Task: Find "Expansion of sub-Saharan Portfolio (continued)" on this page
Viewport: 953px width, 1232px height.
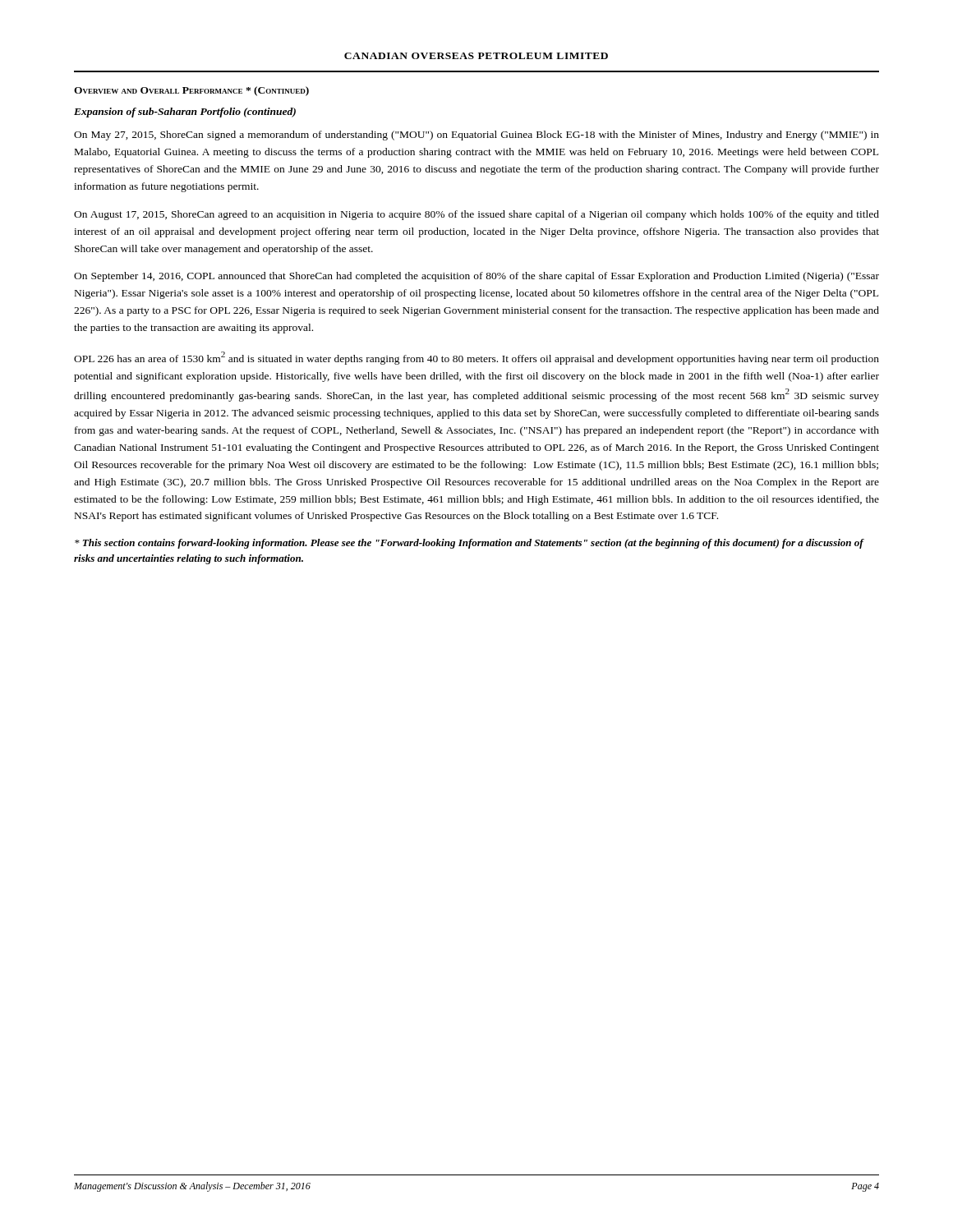Action: [185, 111]
